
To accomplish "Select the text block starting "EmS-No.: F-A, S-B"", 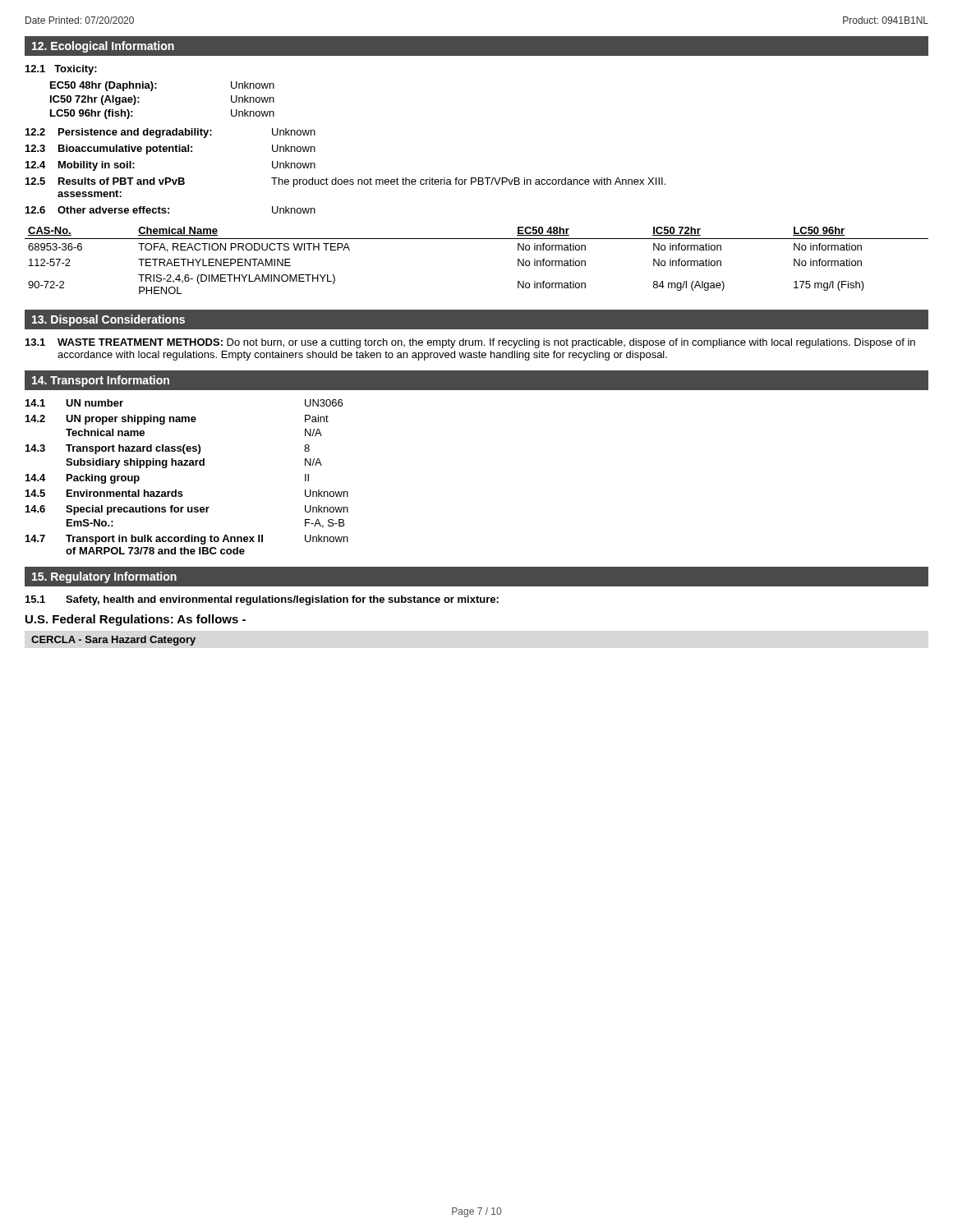I will tap(185, 523).
